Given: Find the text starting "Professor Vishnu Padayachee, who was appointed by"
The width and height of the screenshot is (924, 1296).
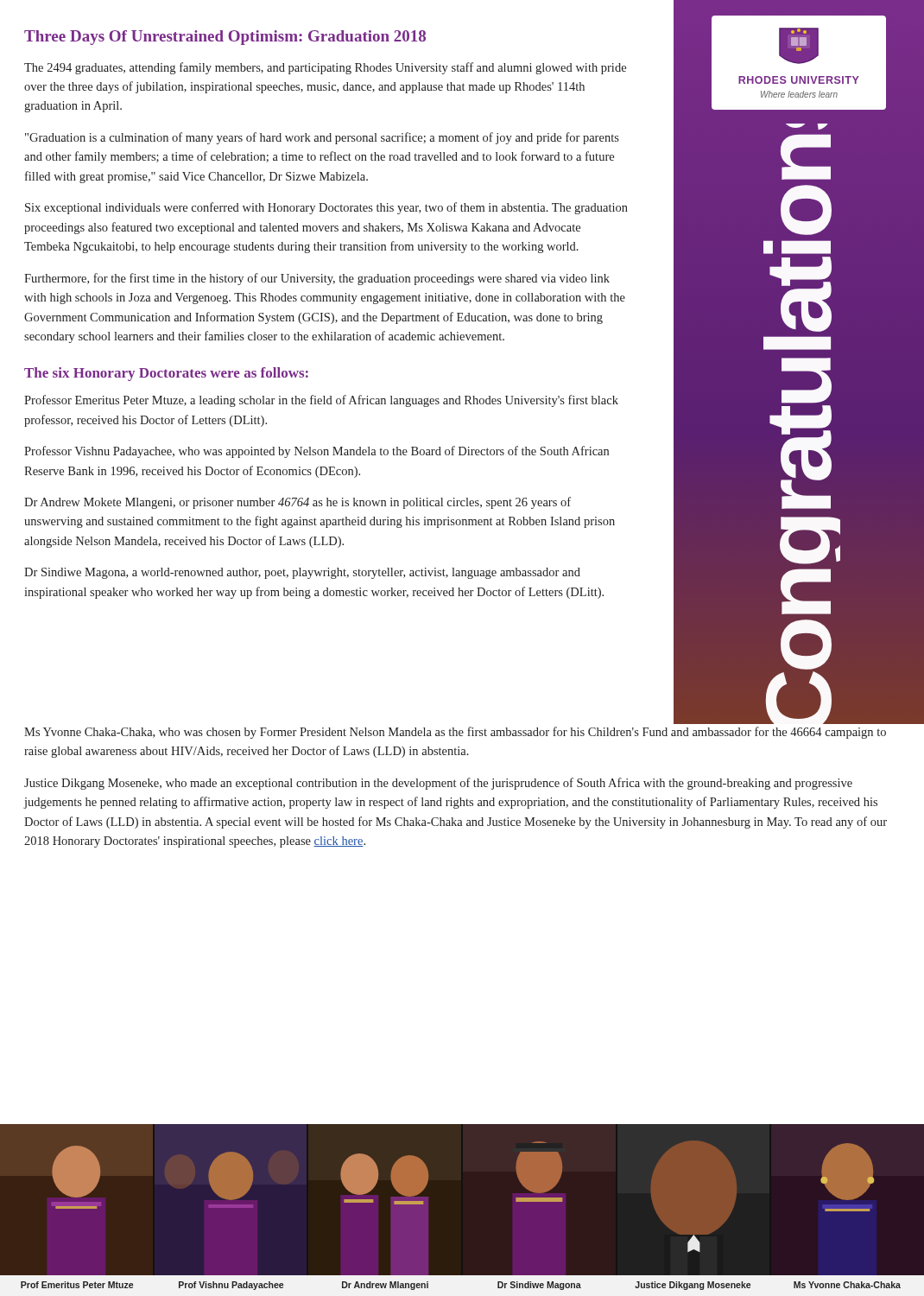Looking at the screenshot, I should click(x=317, y=461).
